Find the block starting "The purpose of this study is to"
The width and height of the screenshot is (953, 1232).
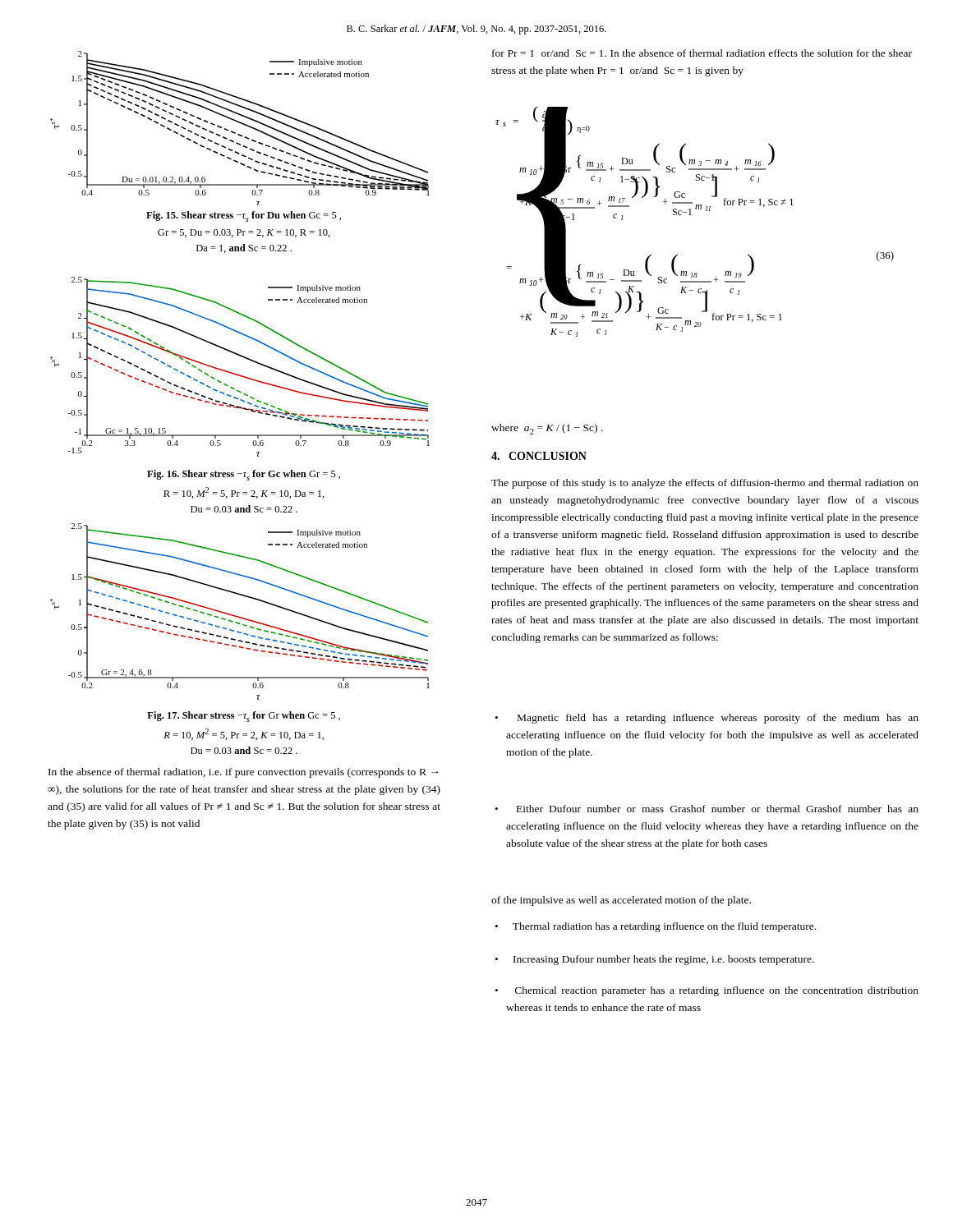coord(705,560)
